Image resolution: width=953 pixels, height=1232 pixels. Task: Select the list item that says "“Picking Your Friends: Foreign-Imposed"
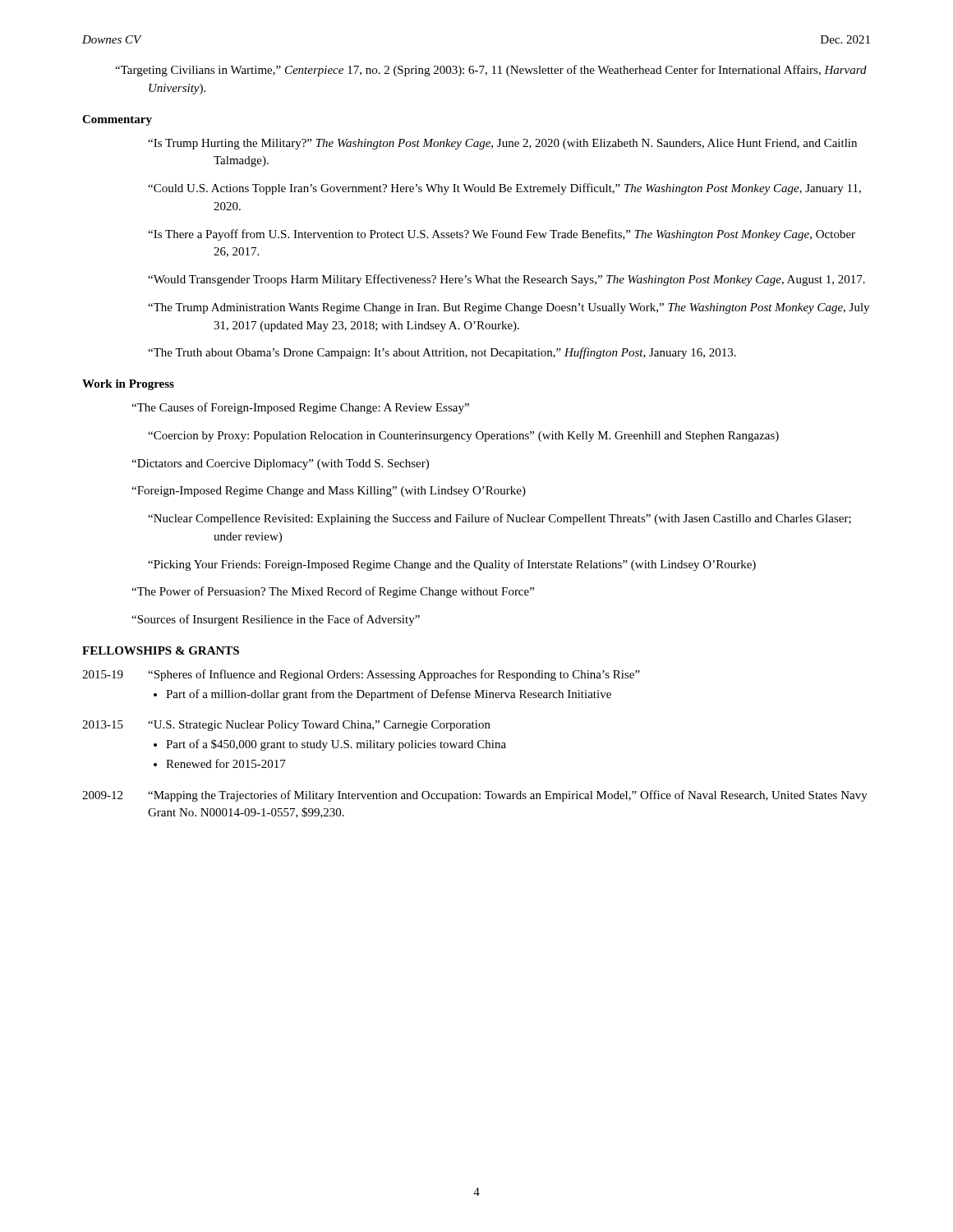(x=452, y=564)
